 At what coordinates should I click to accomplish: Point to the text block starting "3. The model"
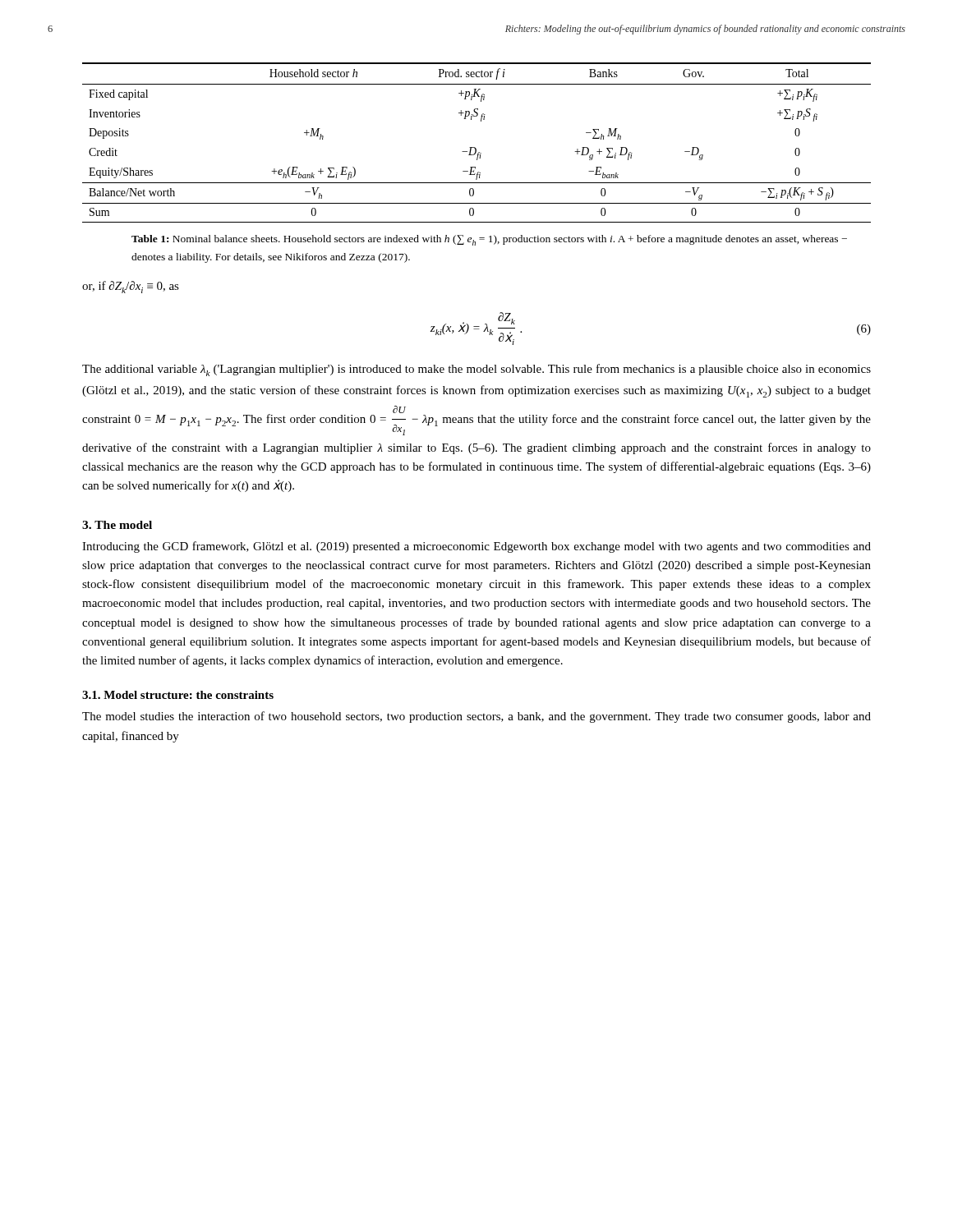pyautogui.click(x=117, y=524)
